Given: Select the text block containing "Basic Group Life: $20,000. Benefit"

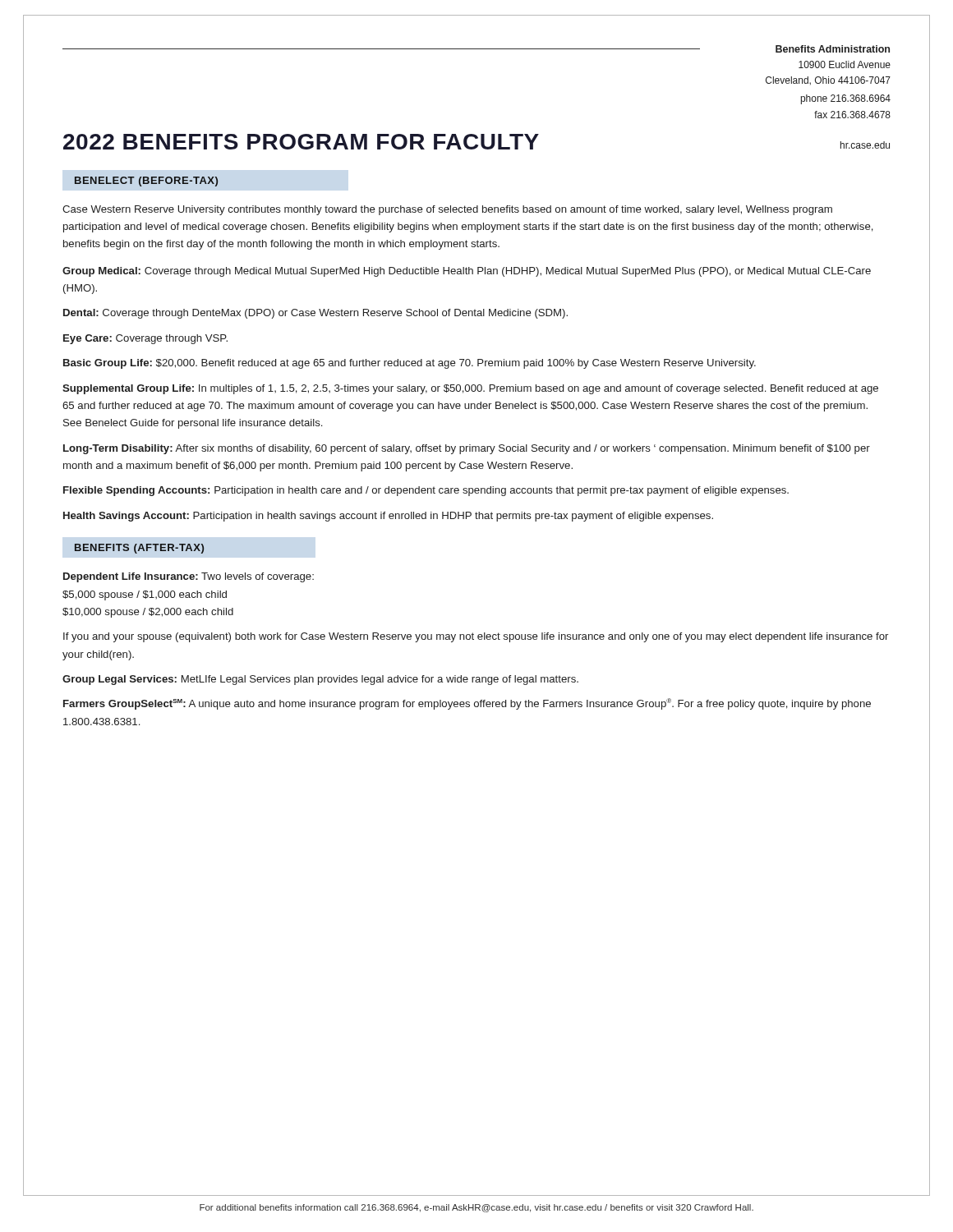Looking at the screenshot, I should point(409,363).
